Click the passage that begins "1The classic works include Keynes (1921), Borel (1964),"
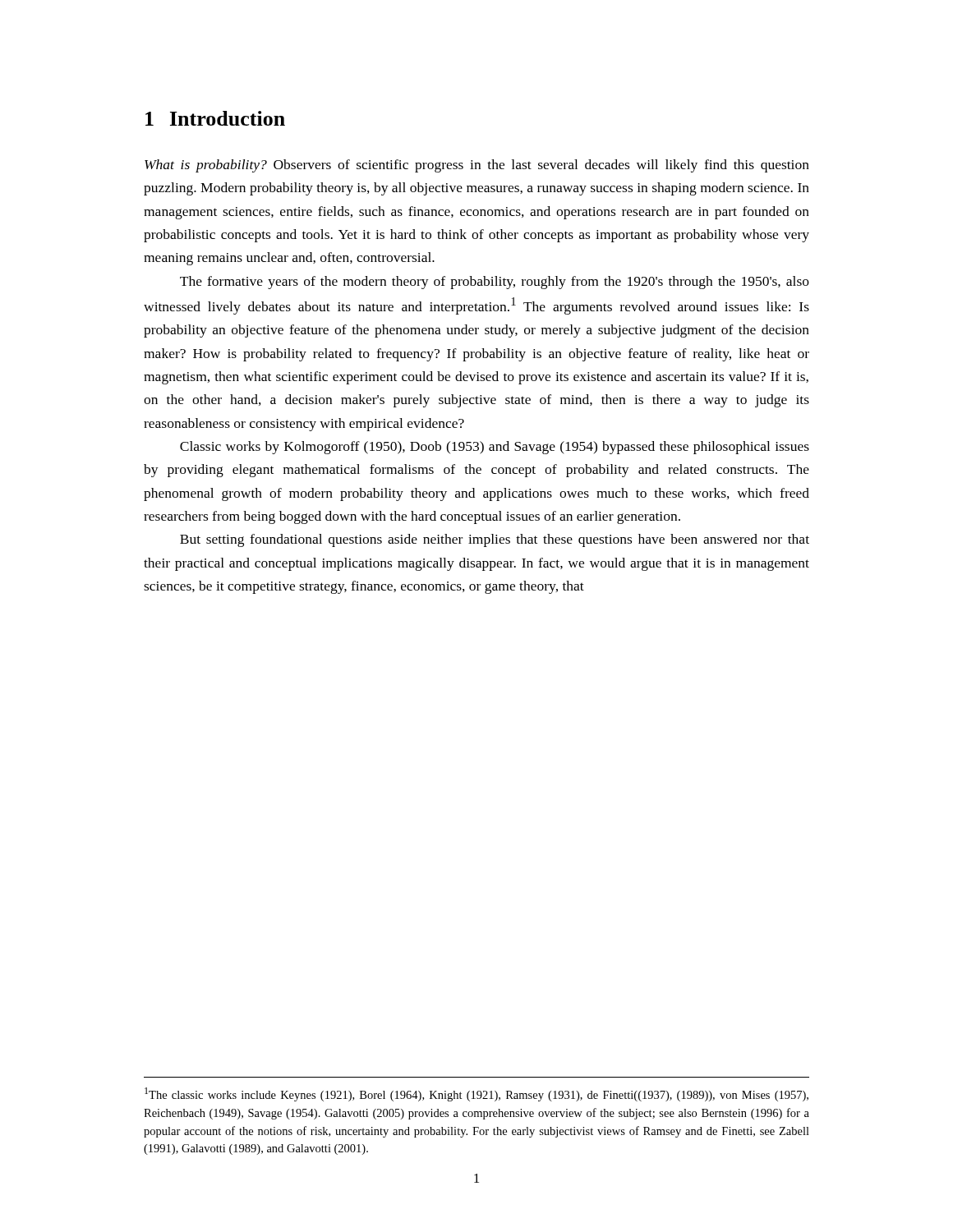 coord(476,1120)
